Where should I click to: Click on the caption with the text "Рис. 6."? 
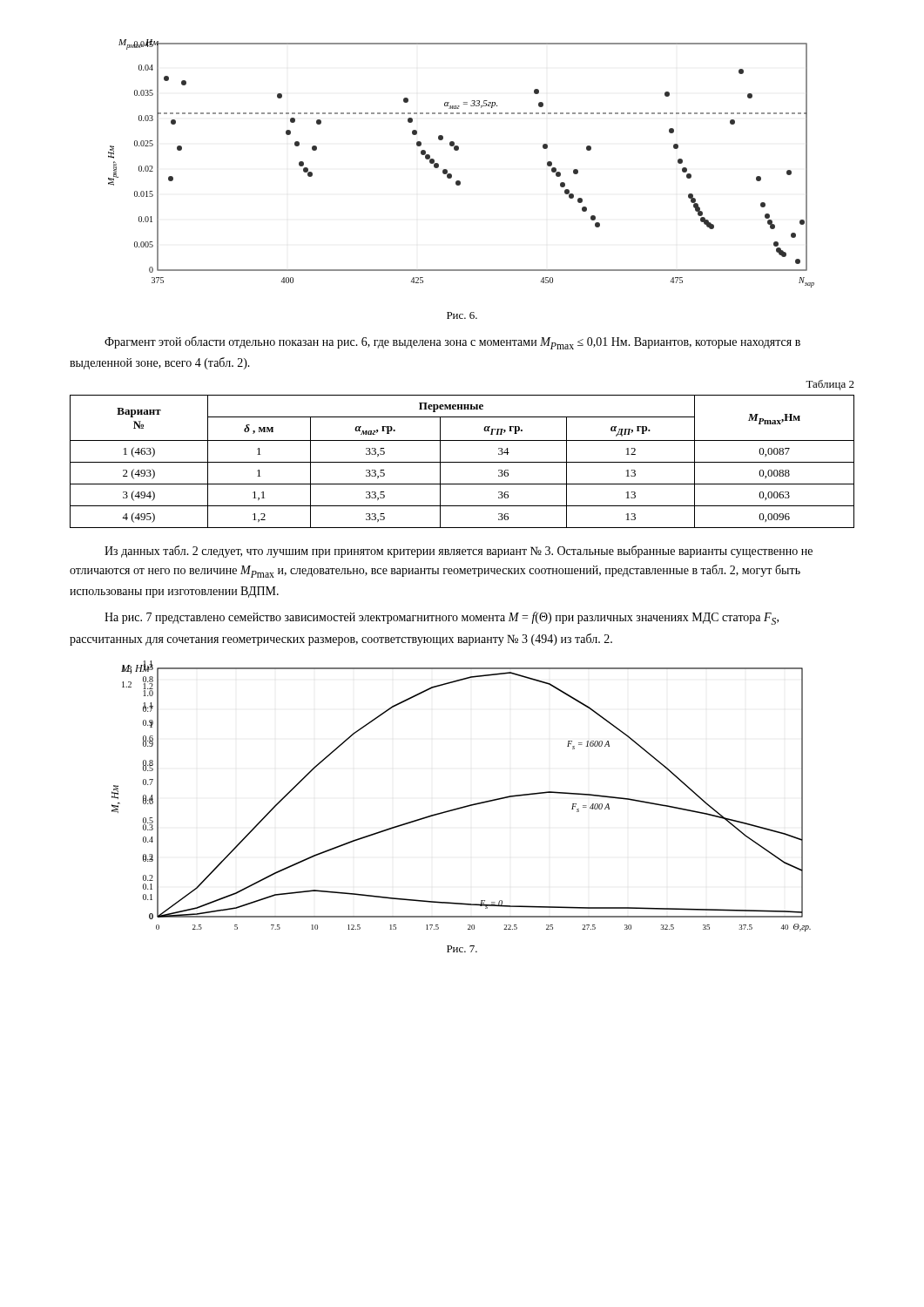click(x=462, y=315)
